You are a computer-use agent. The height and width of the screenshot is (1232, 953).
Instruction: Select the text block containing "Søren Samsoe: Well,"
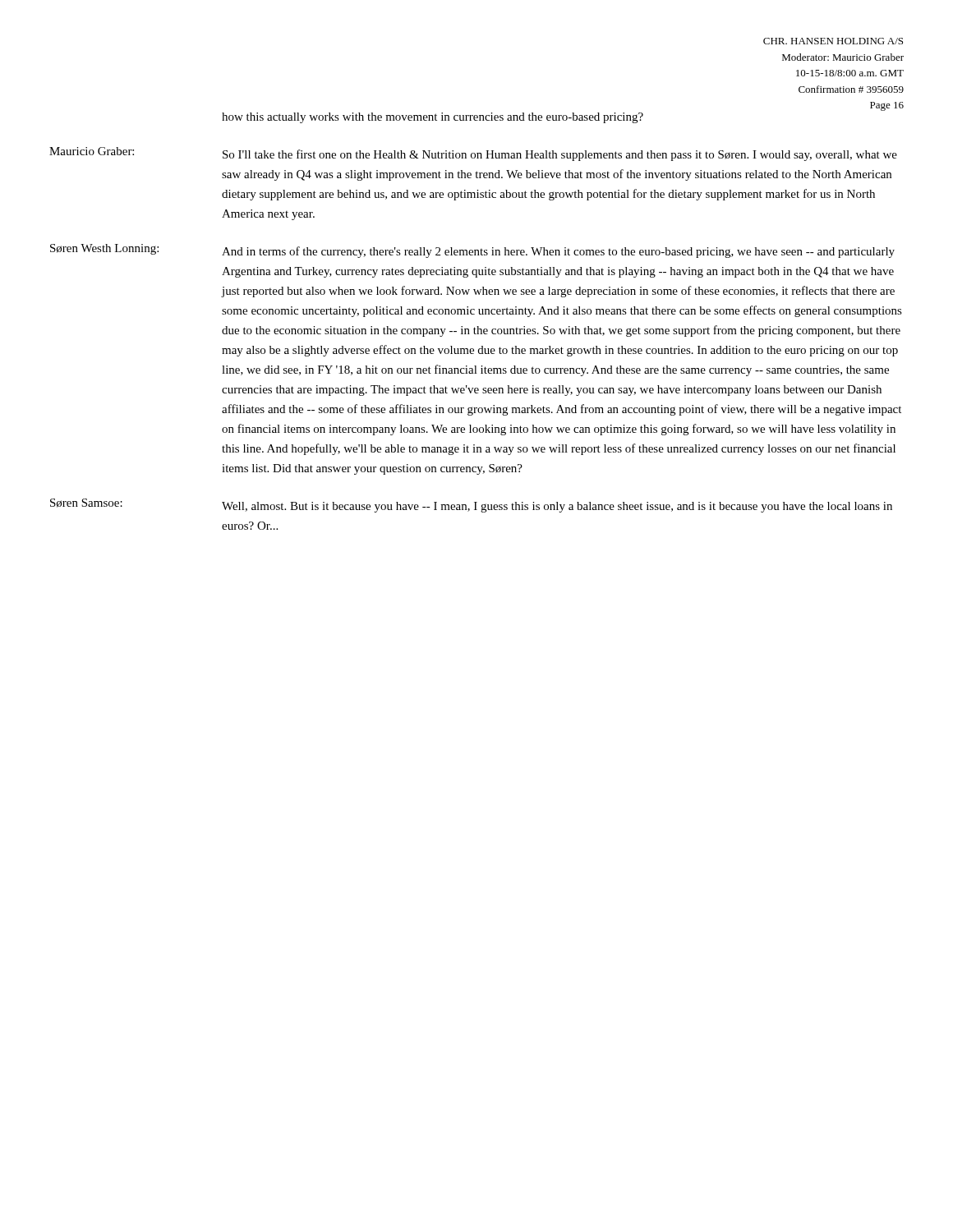[x=476, y=516]
